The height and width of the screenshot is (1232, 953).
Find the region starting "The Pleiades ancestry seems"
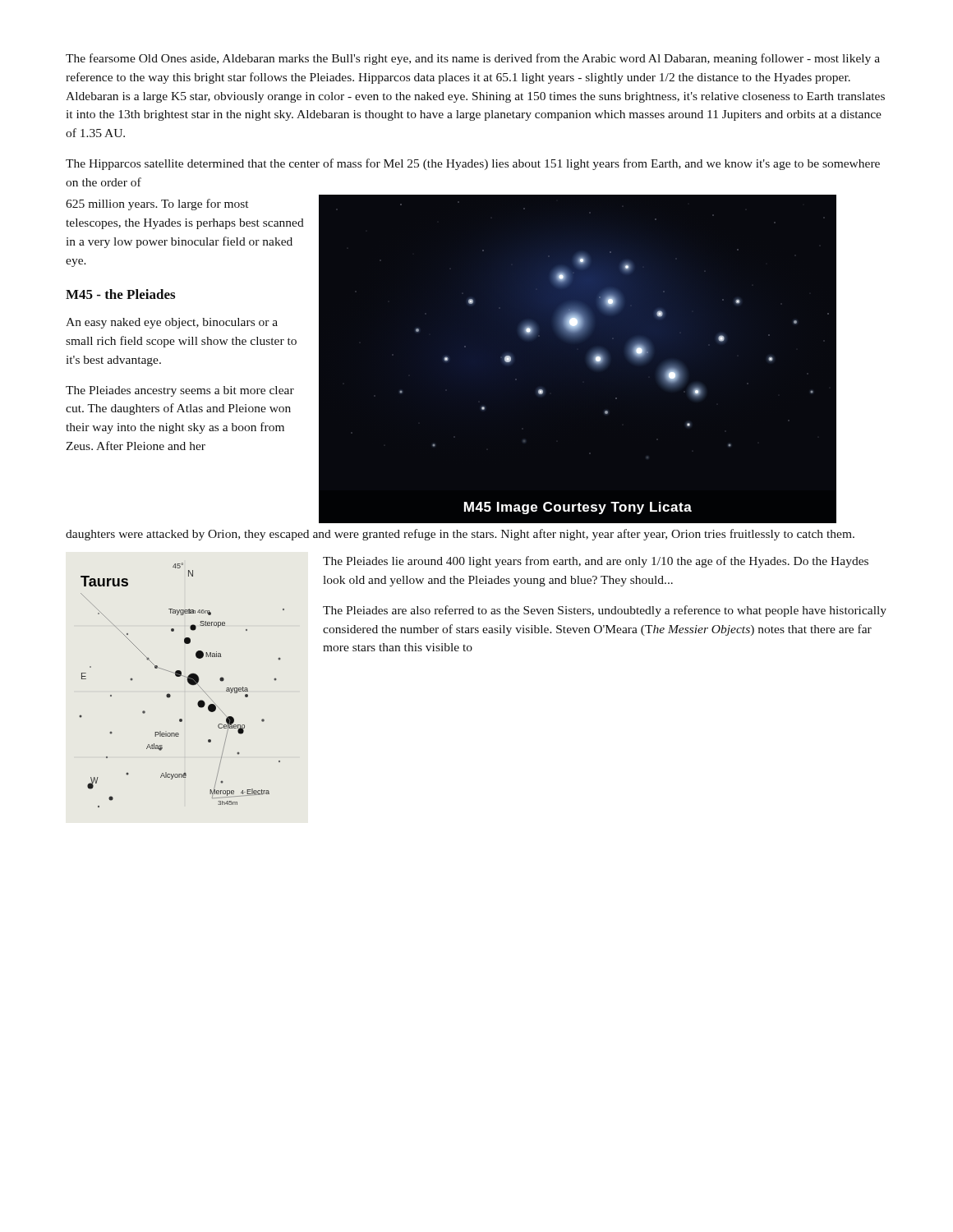point(180,417)
